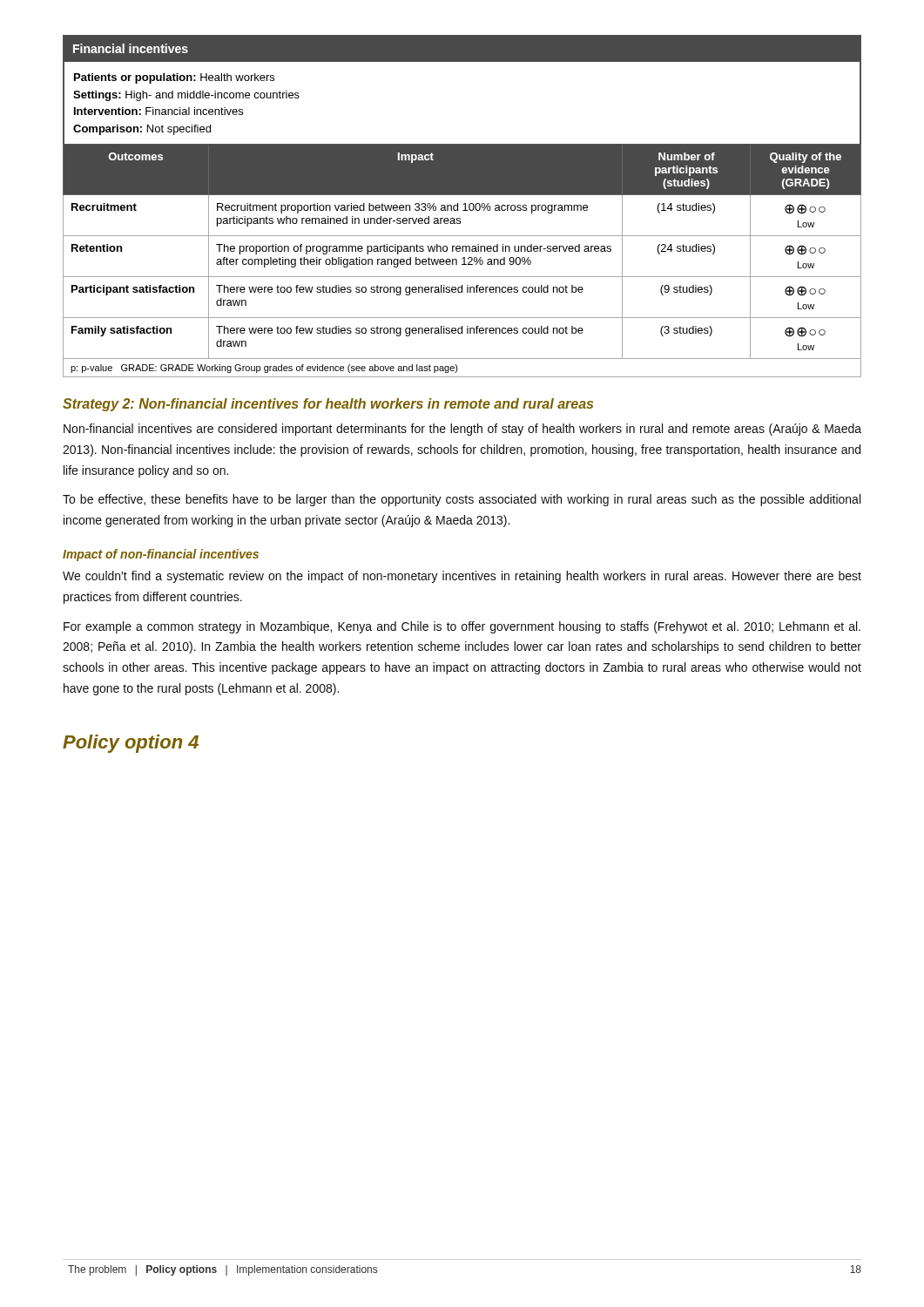Find the text block that says "Non-financial incentives are considered important determinants for"

point(462,449)
